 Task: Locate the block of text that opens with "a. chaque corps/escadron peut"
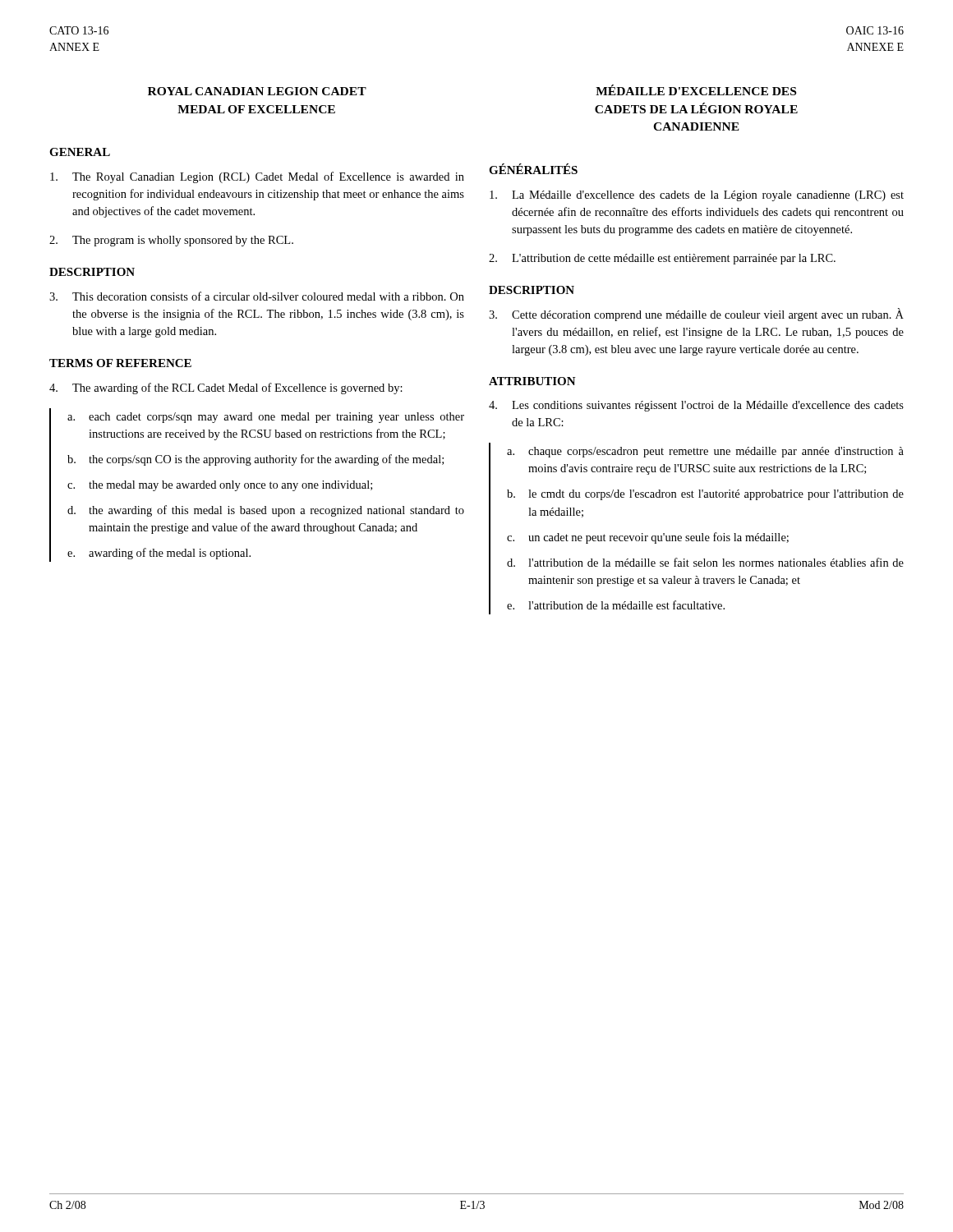(x=705, y=460)
